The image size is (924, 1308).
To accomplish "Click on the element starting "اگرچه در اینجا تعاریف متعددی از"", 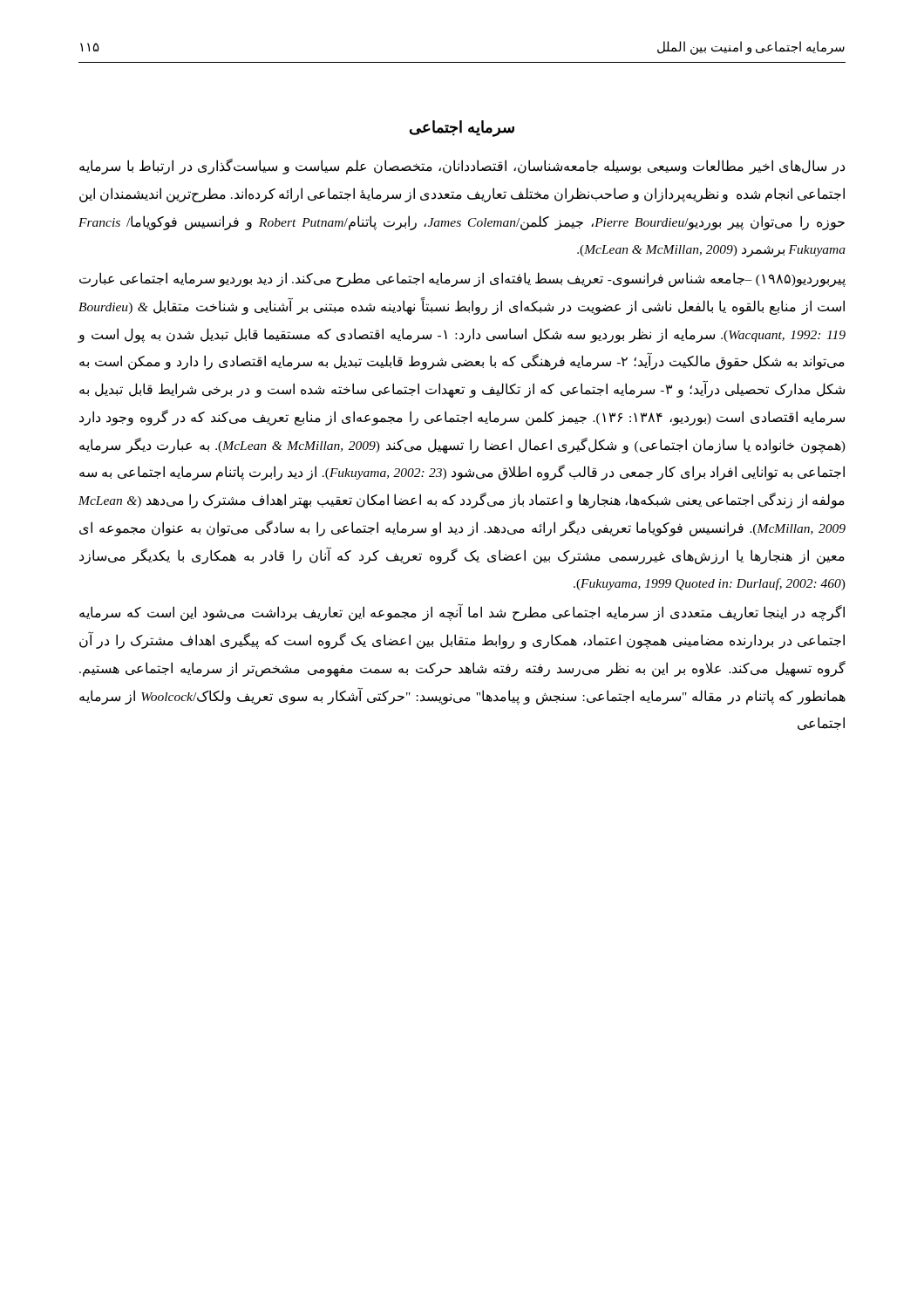I will [462, 669].
